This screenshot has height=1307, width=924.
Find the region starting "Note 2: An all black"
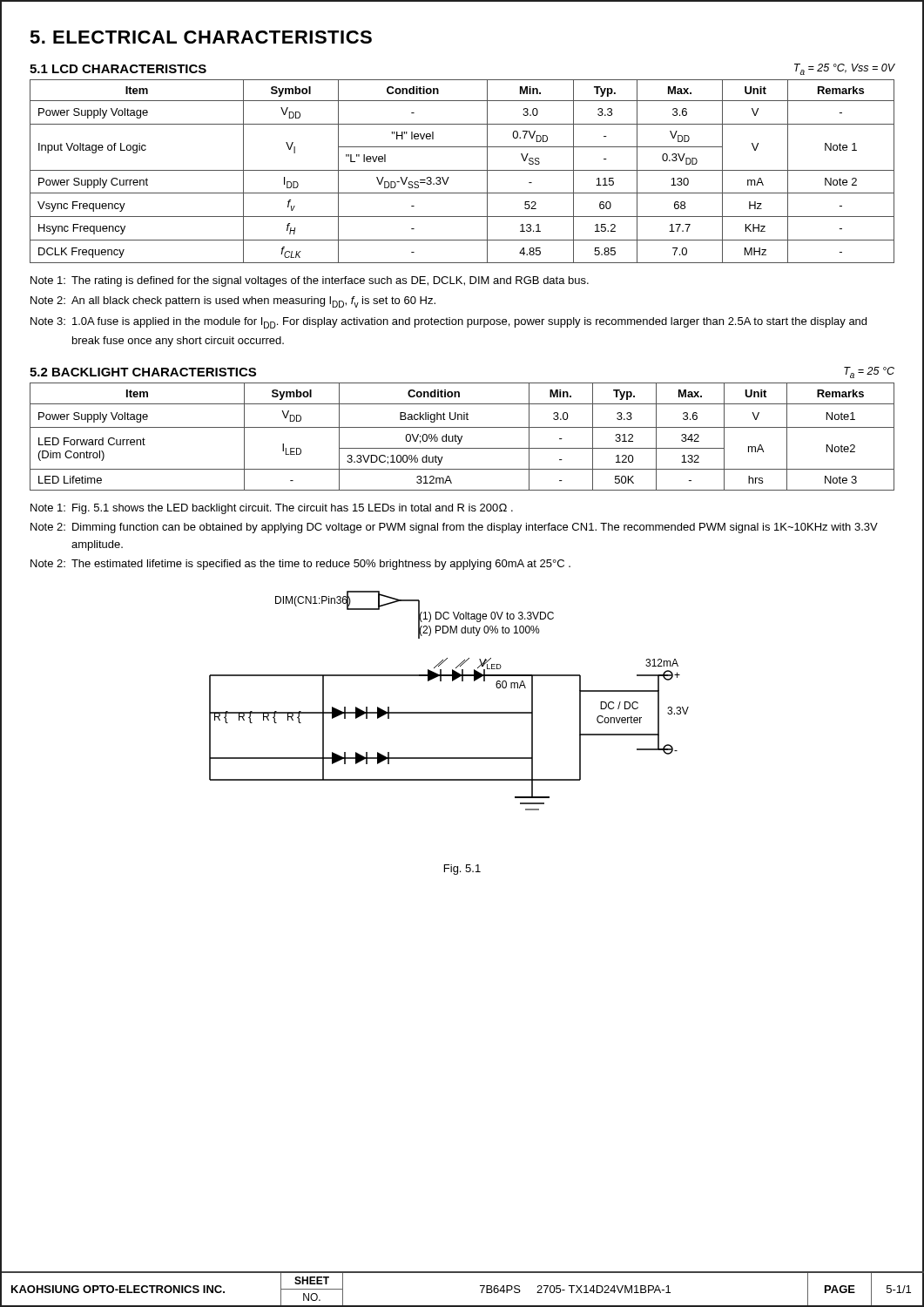233,301
